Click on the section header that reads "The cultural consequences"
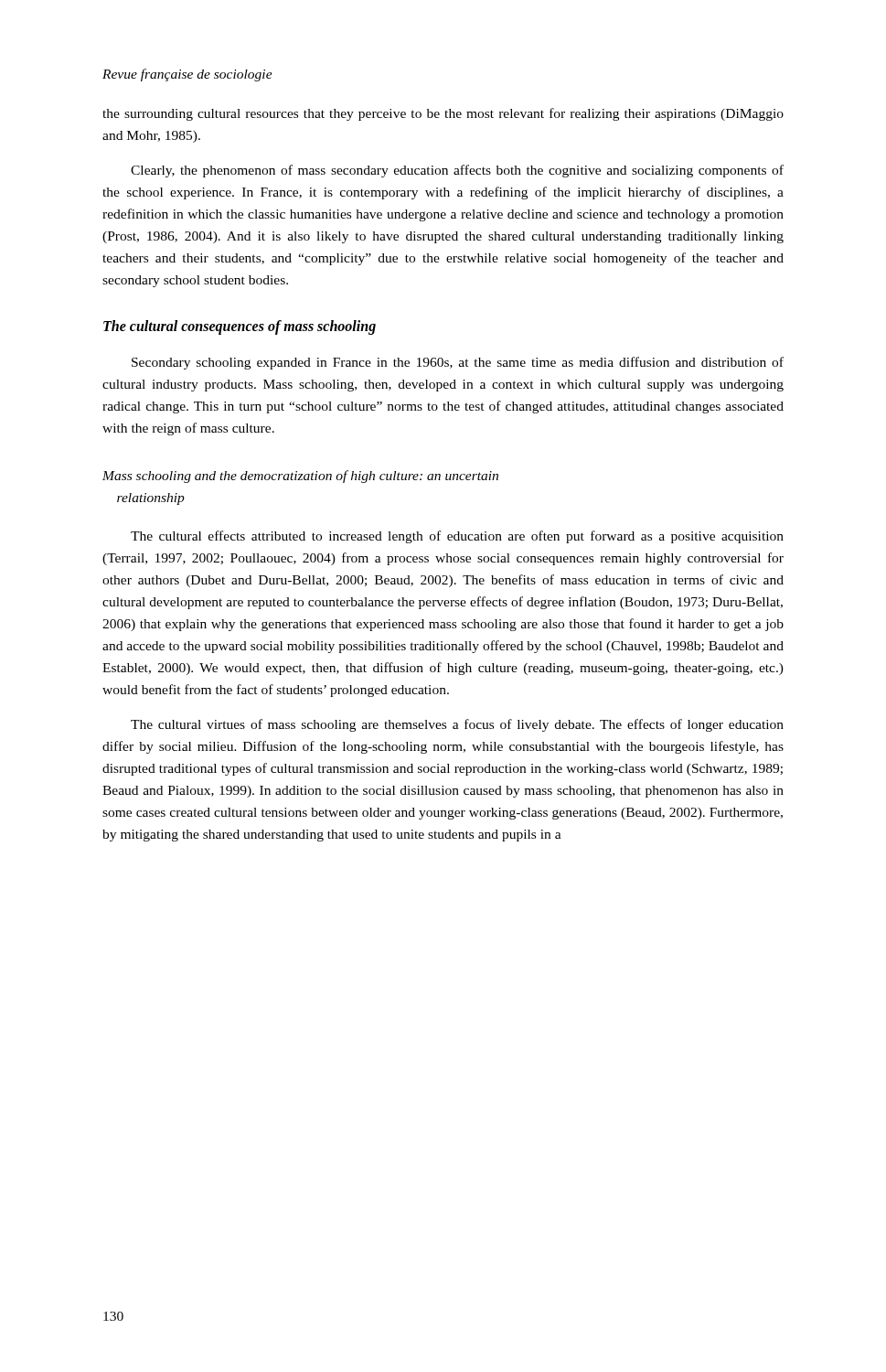886x1372 pixels. 239,326
